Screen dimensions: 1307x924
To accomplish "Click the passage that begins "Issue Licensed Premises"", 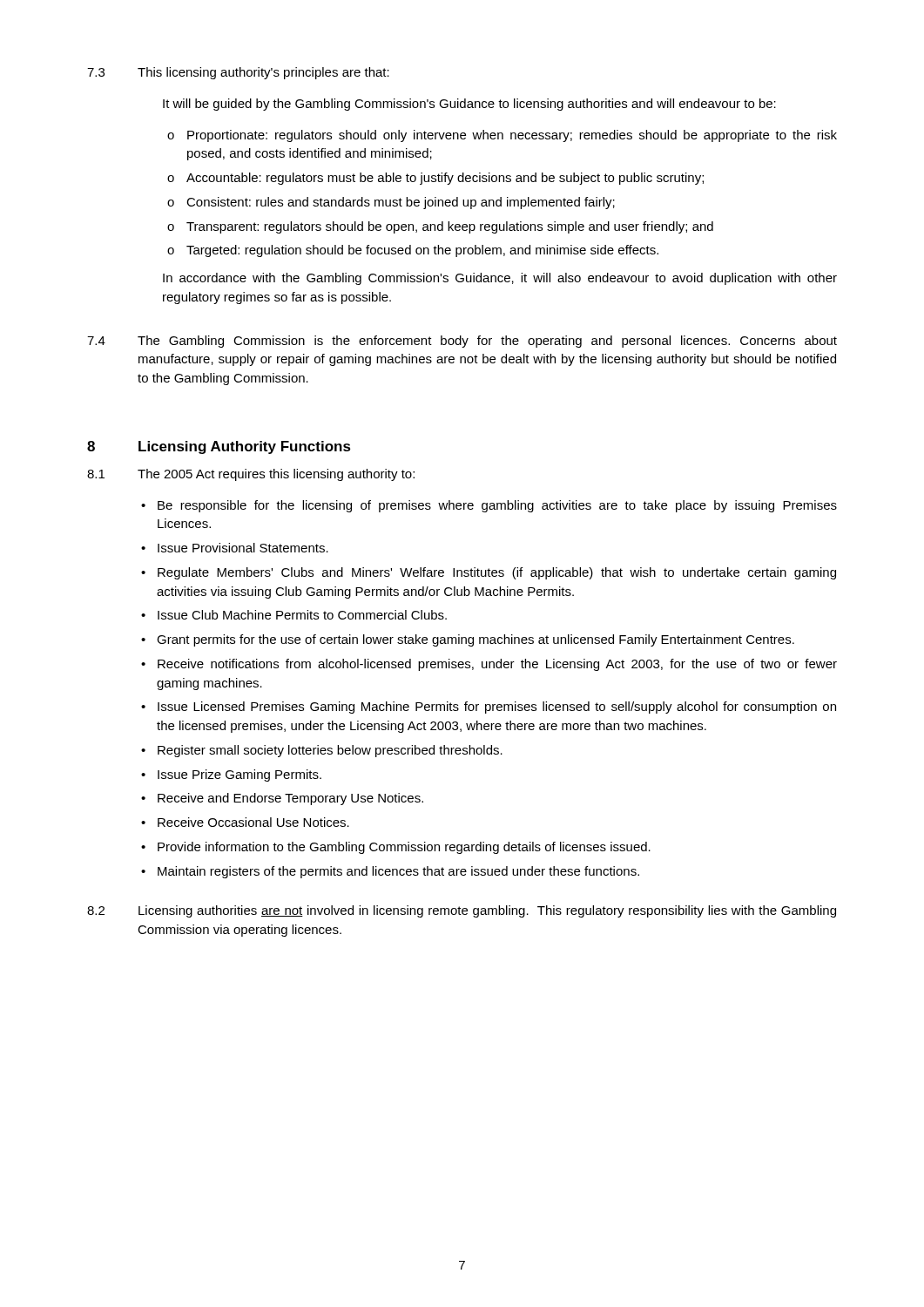I will pos(497,716).
